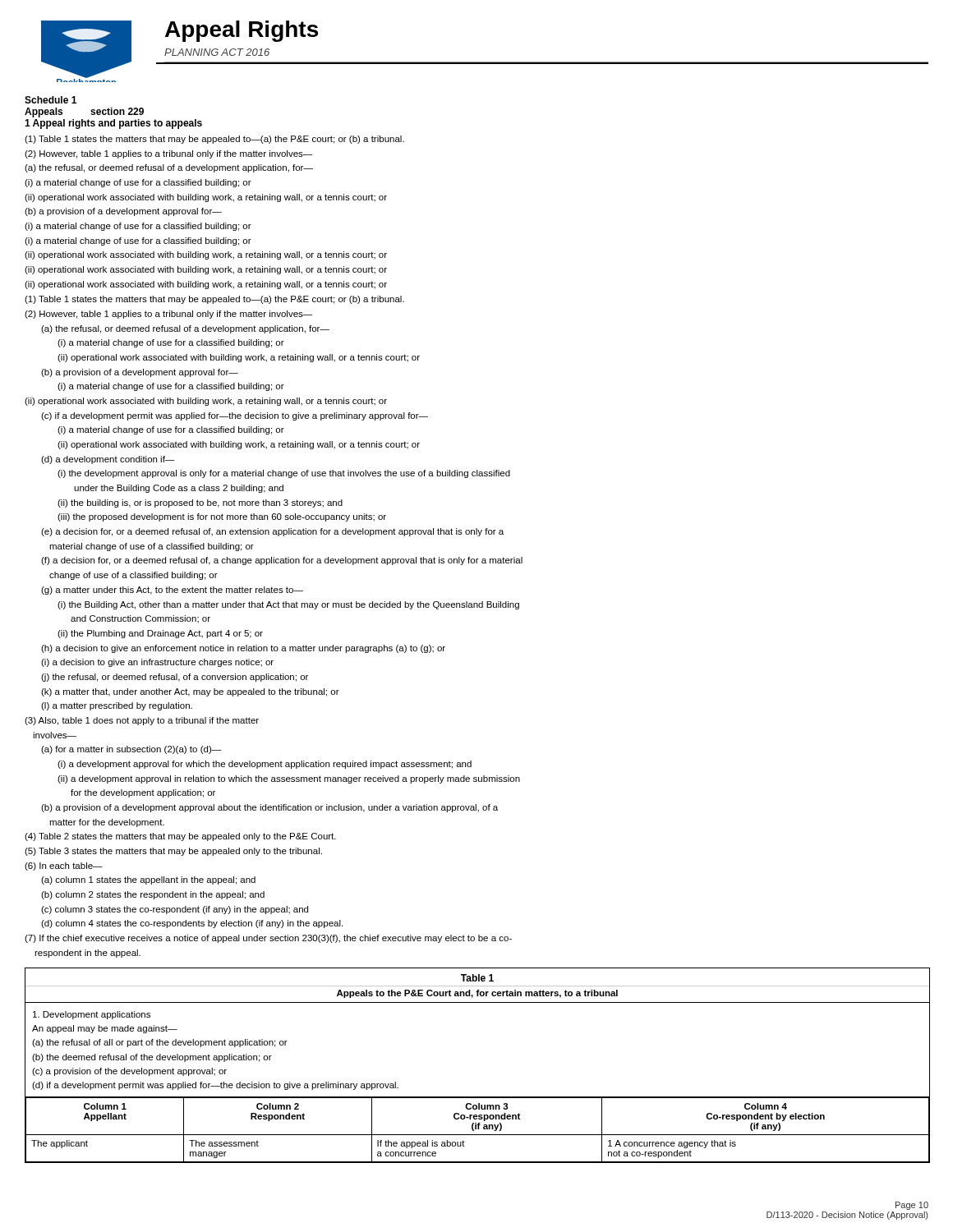Screen dimensions: 1232x953
Task: Point to the section header beginning "Schedule 1 Appeals"
Action: coord(51,100)
